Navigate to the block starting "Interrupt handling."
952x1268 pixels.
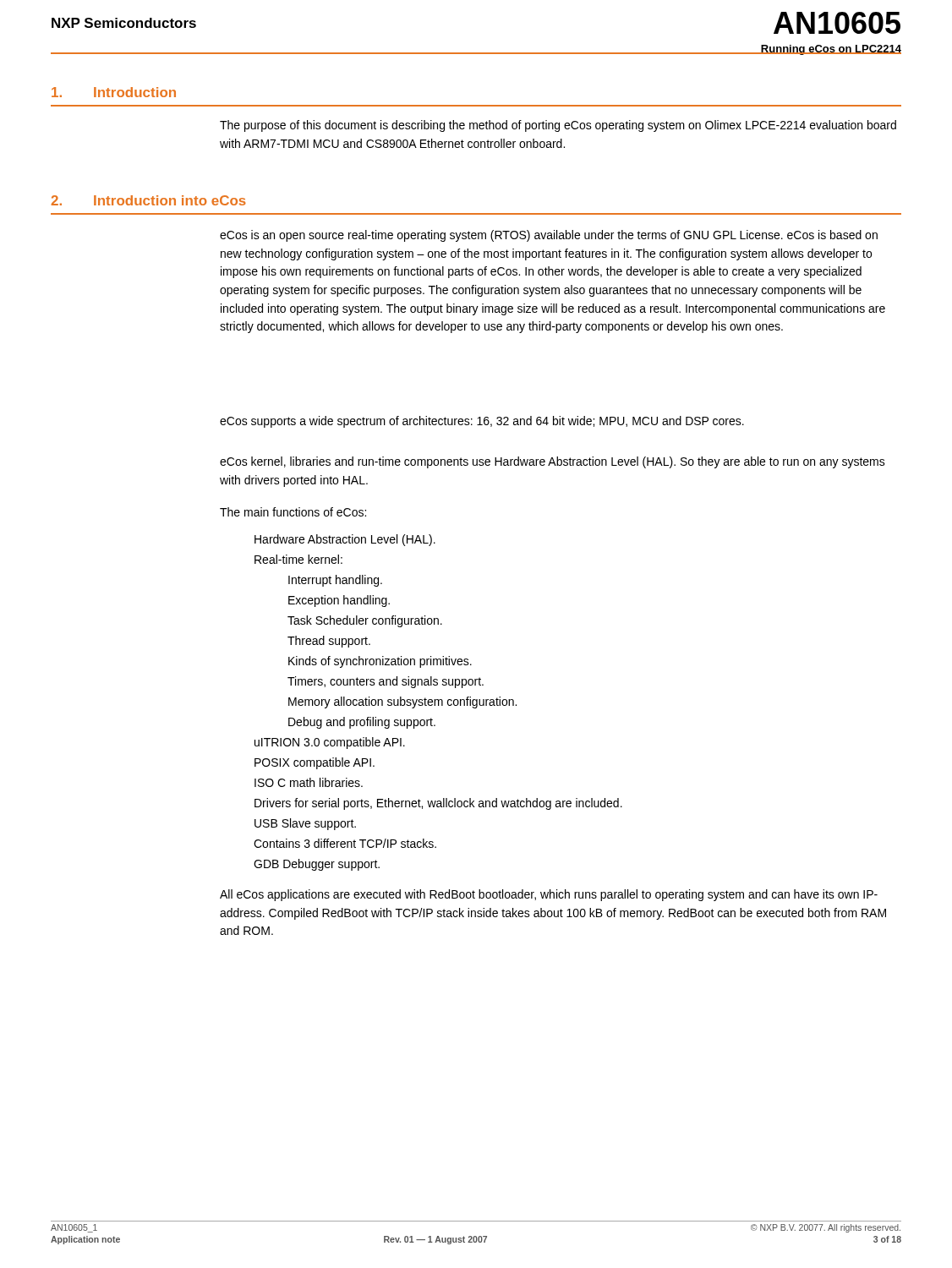(x=335, y=580)
